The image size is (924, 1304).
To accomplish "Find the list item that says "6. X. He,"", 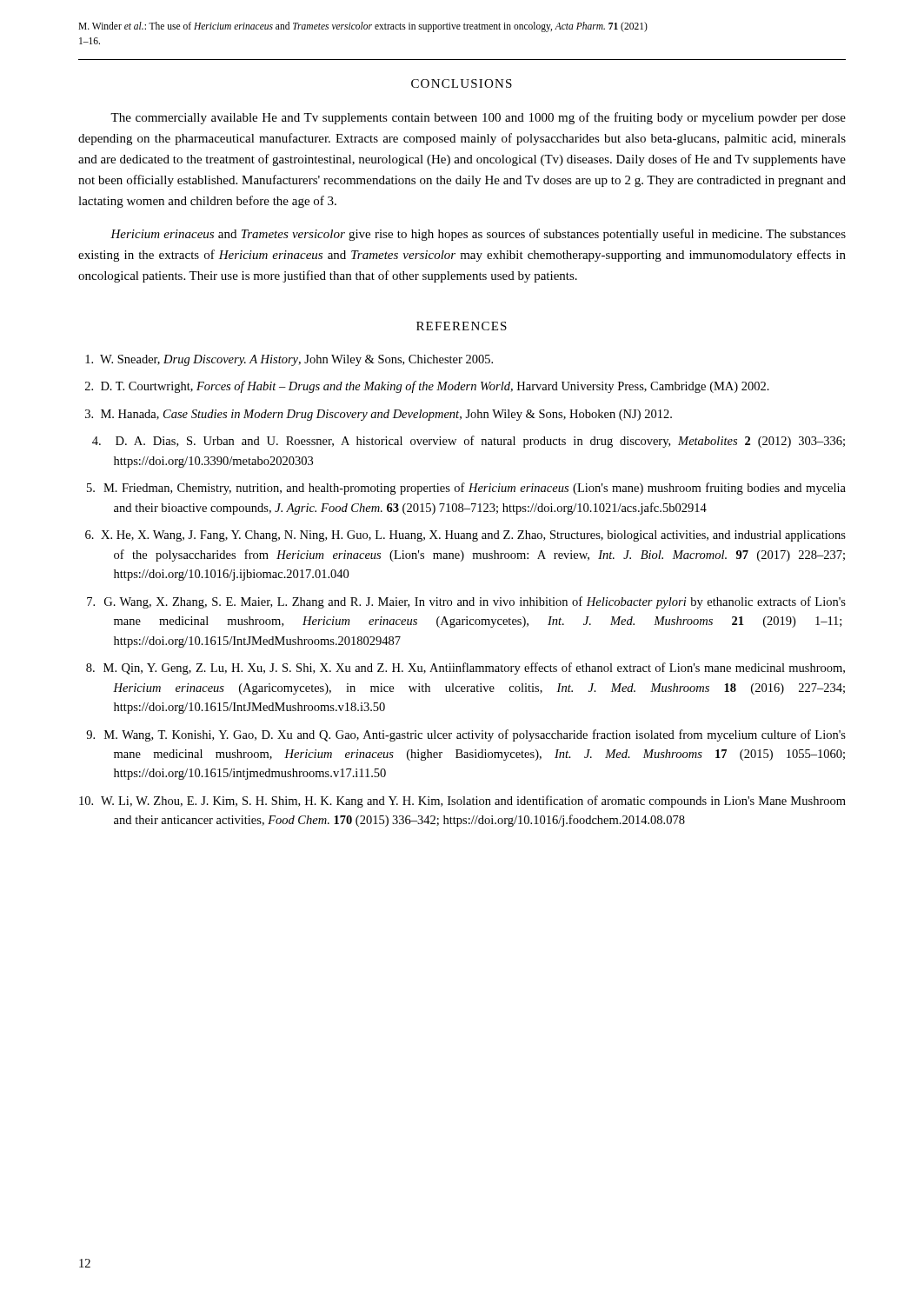I will coord(462,554).
